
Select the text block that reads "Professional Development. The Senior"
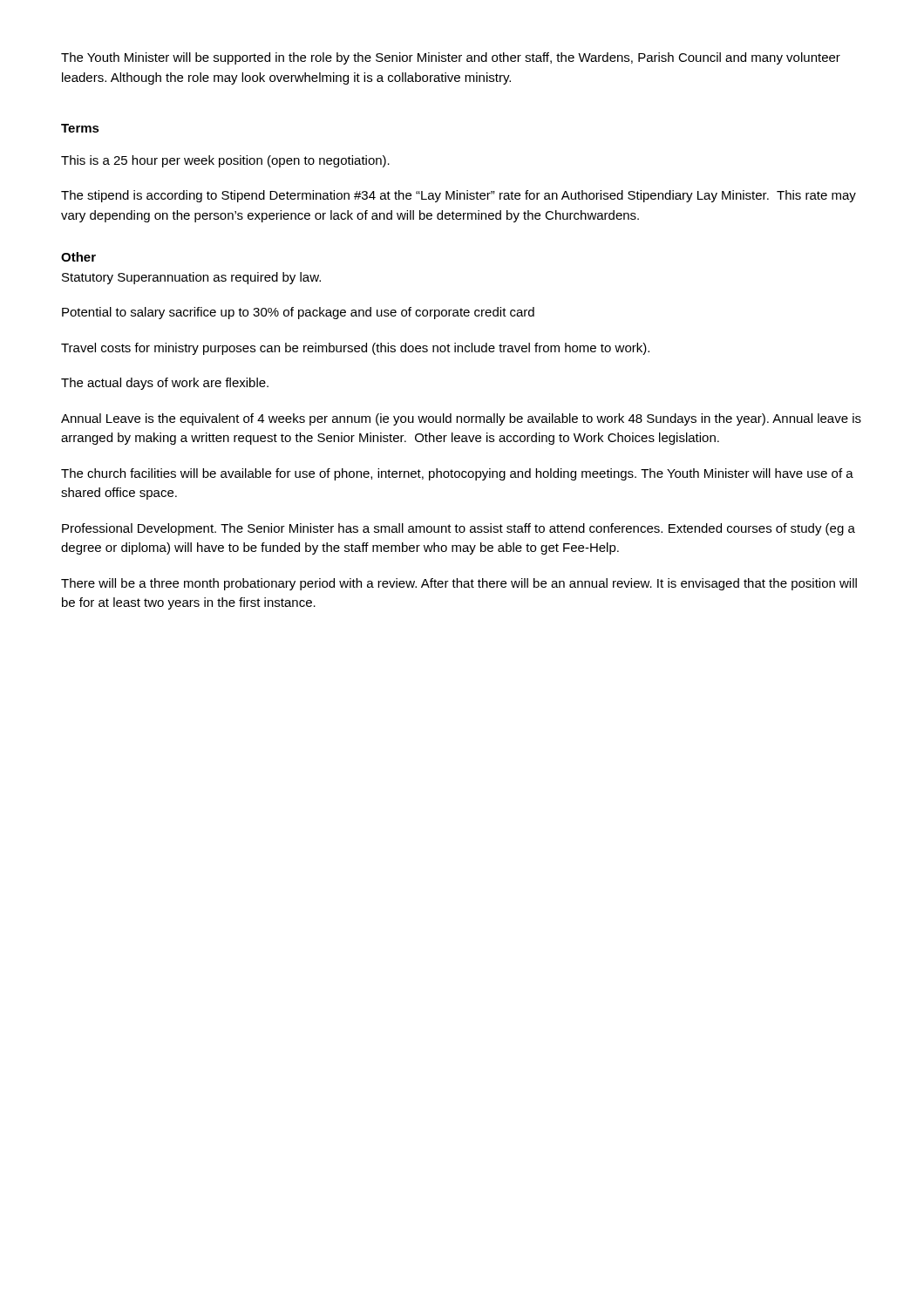tap(458, 537)
